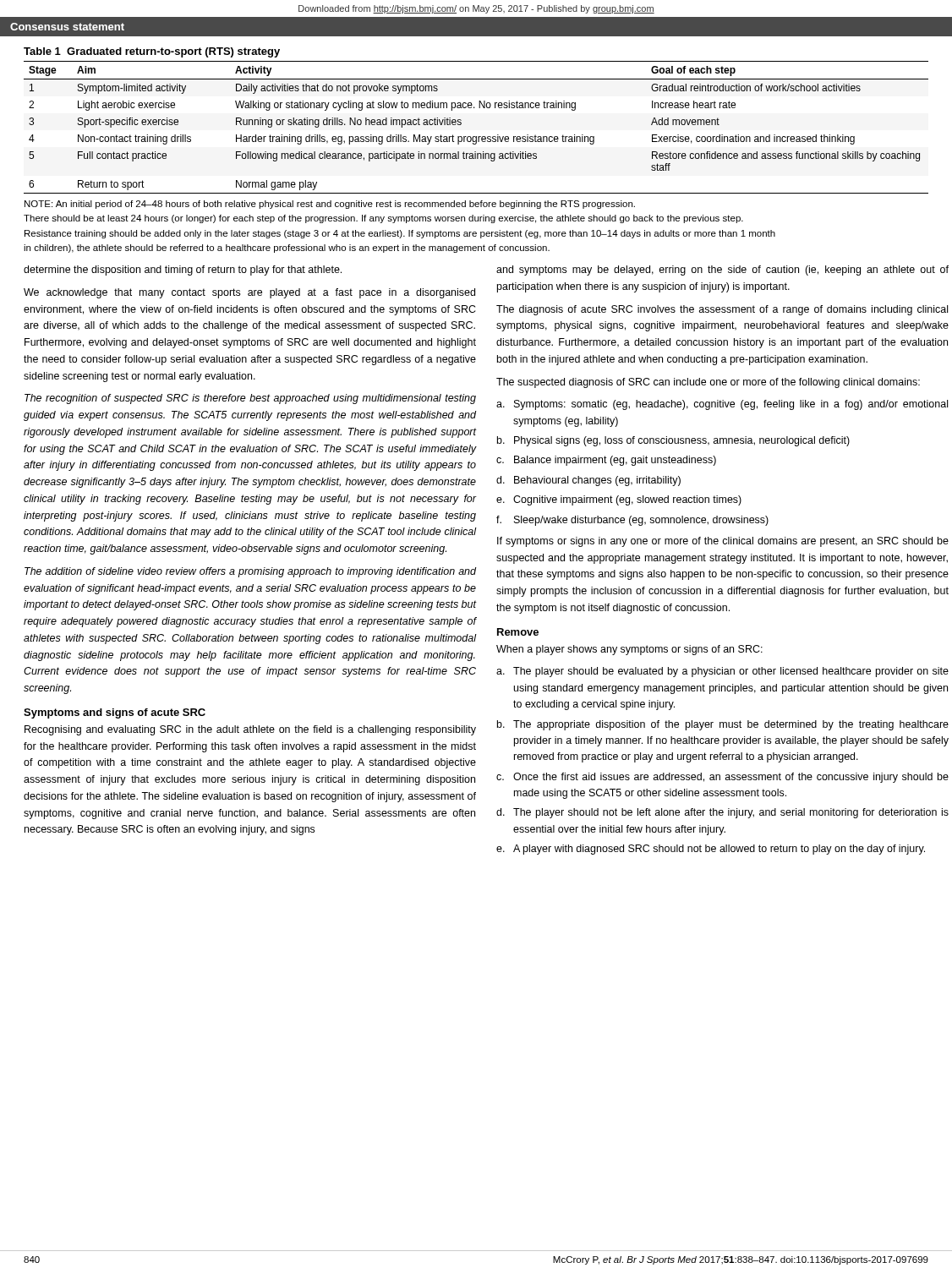Locate the table
Screen dimensions: 1268x952
(x=476, y=127)
